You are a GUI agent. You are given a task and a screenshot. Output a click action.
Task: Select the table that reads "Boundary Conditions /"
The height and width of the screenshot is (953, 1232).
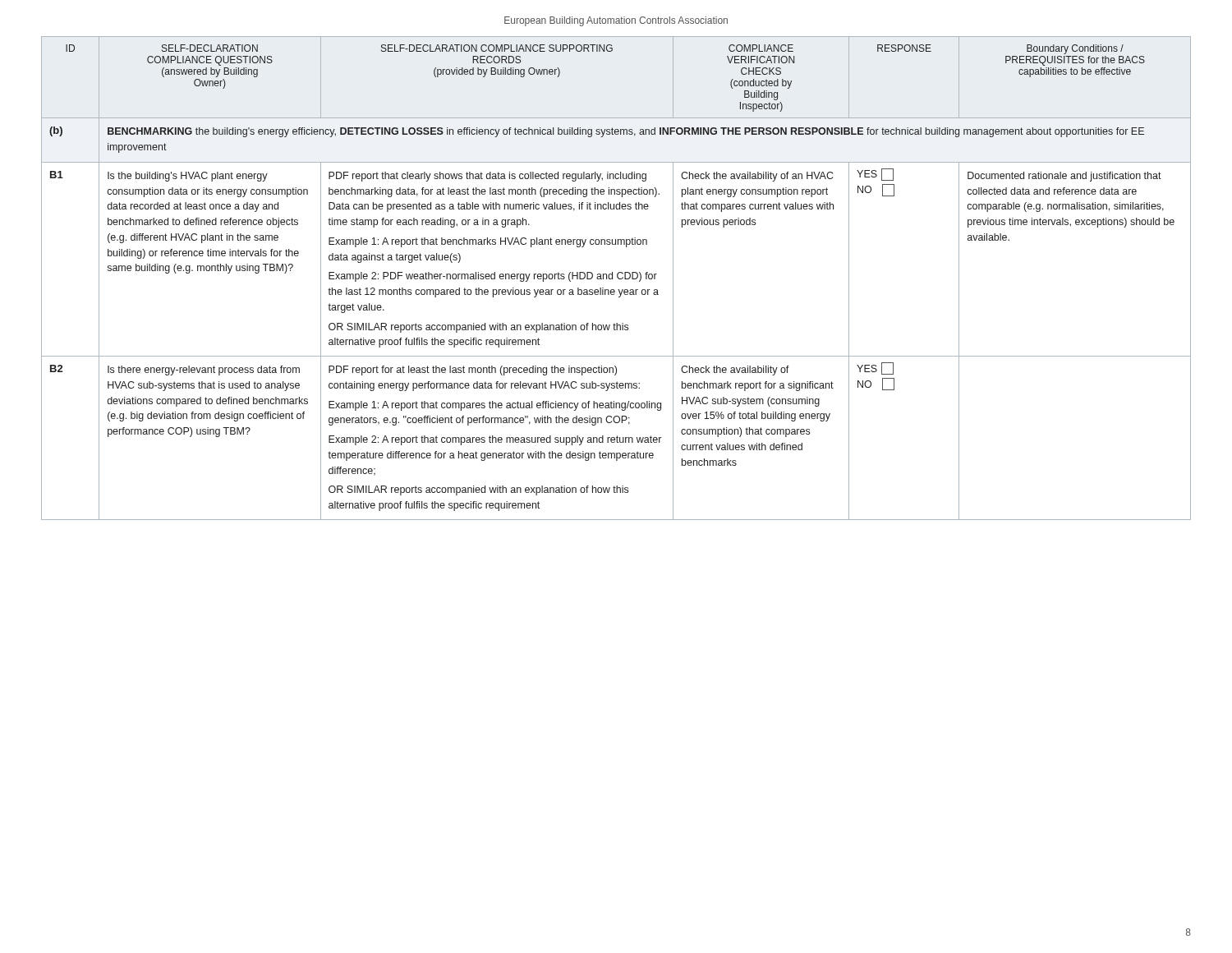(616, 278)
